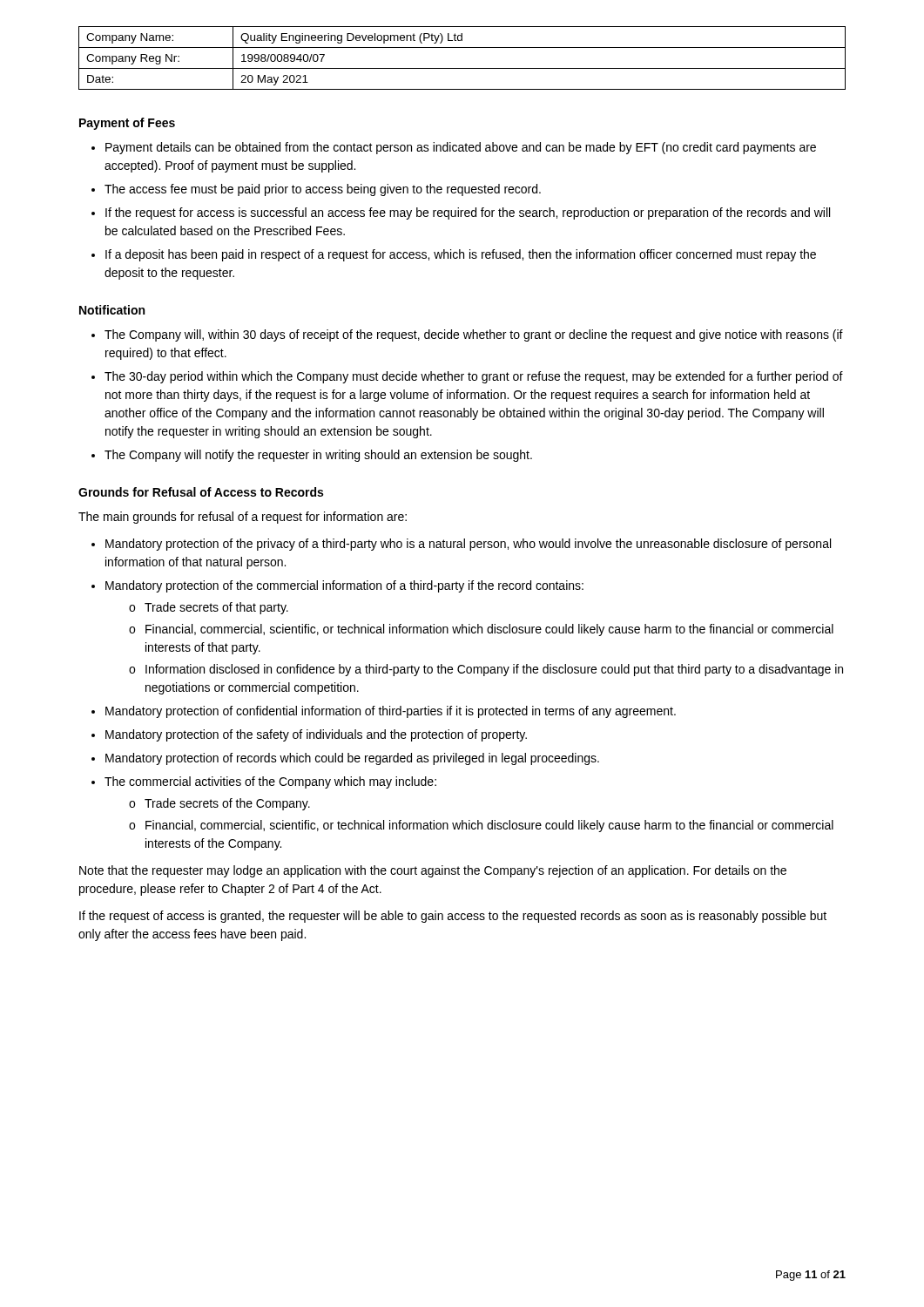
Task: Click the passage that begins "Mandatory protection of confidential information of third-parties if"
Action: pyautogui.click(x=390, y=711)
